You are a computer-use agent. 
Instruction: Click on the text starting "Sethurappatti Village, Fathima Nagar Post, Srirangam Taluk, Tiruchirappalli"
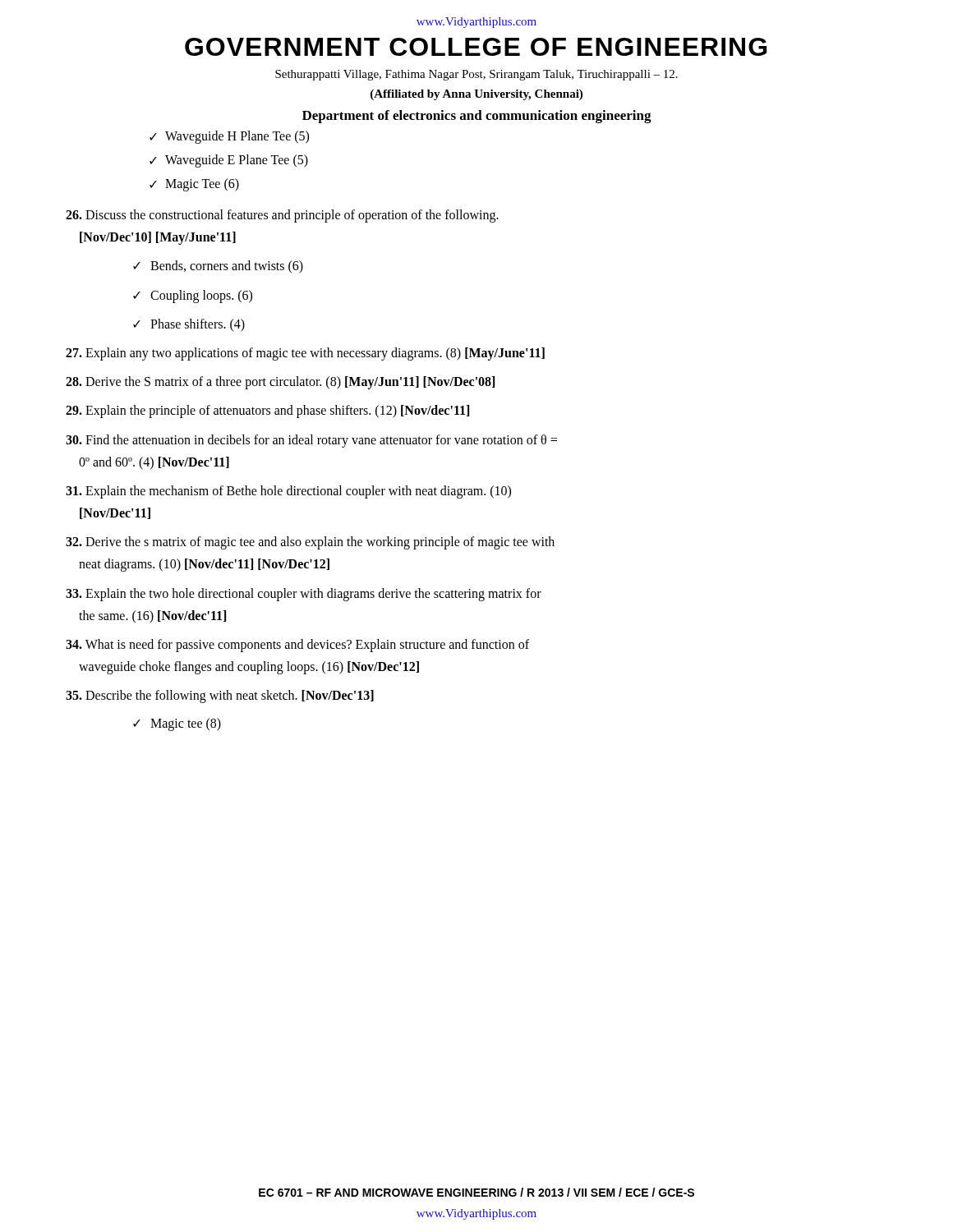click(476, 84)
